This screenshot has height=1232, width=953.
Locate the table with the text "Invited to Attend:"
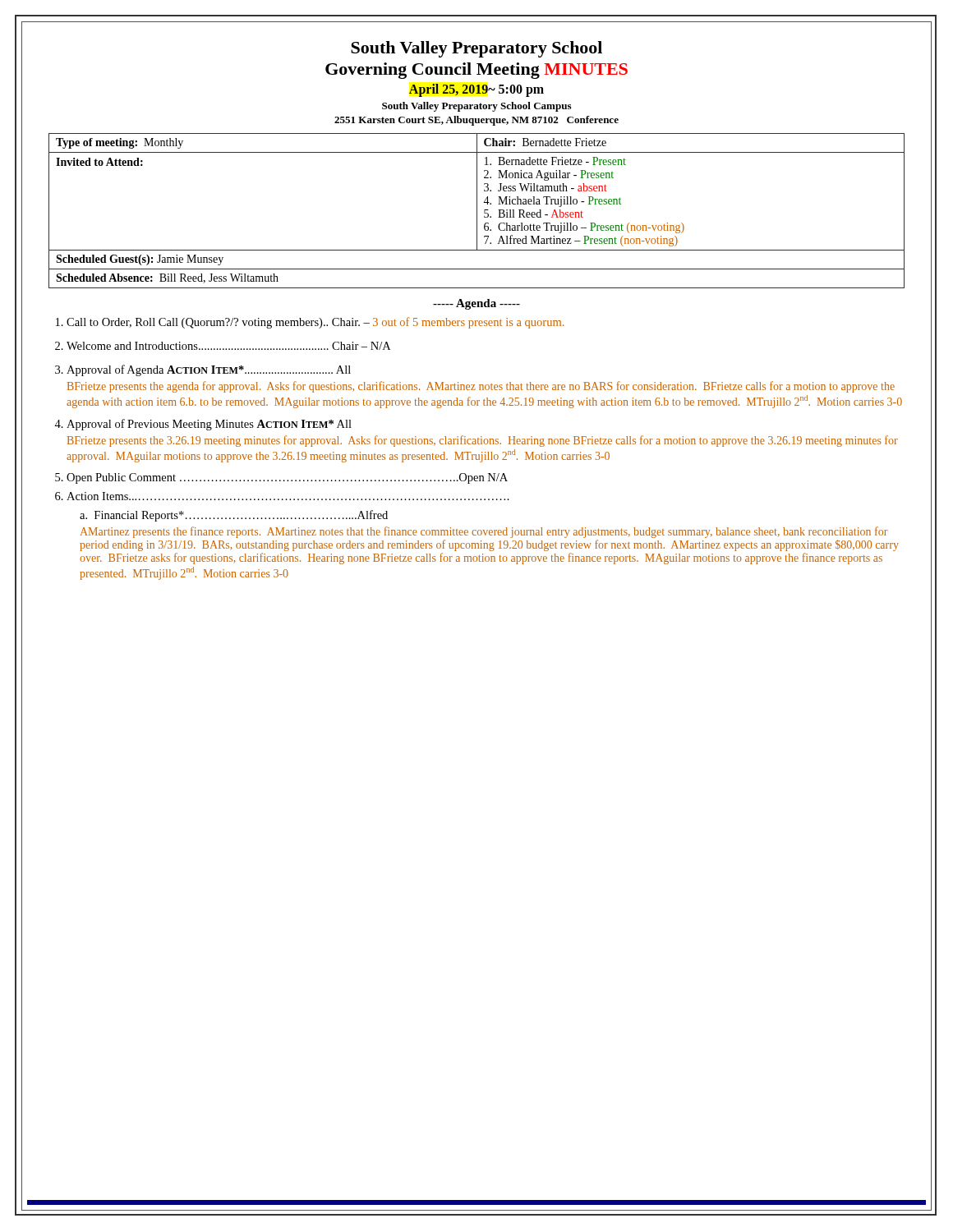point(476,211)
